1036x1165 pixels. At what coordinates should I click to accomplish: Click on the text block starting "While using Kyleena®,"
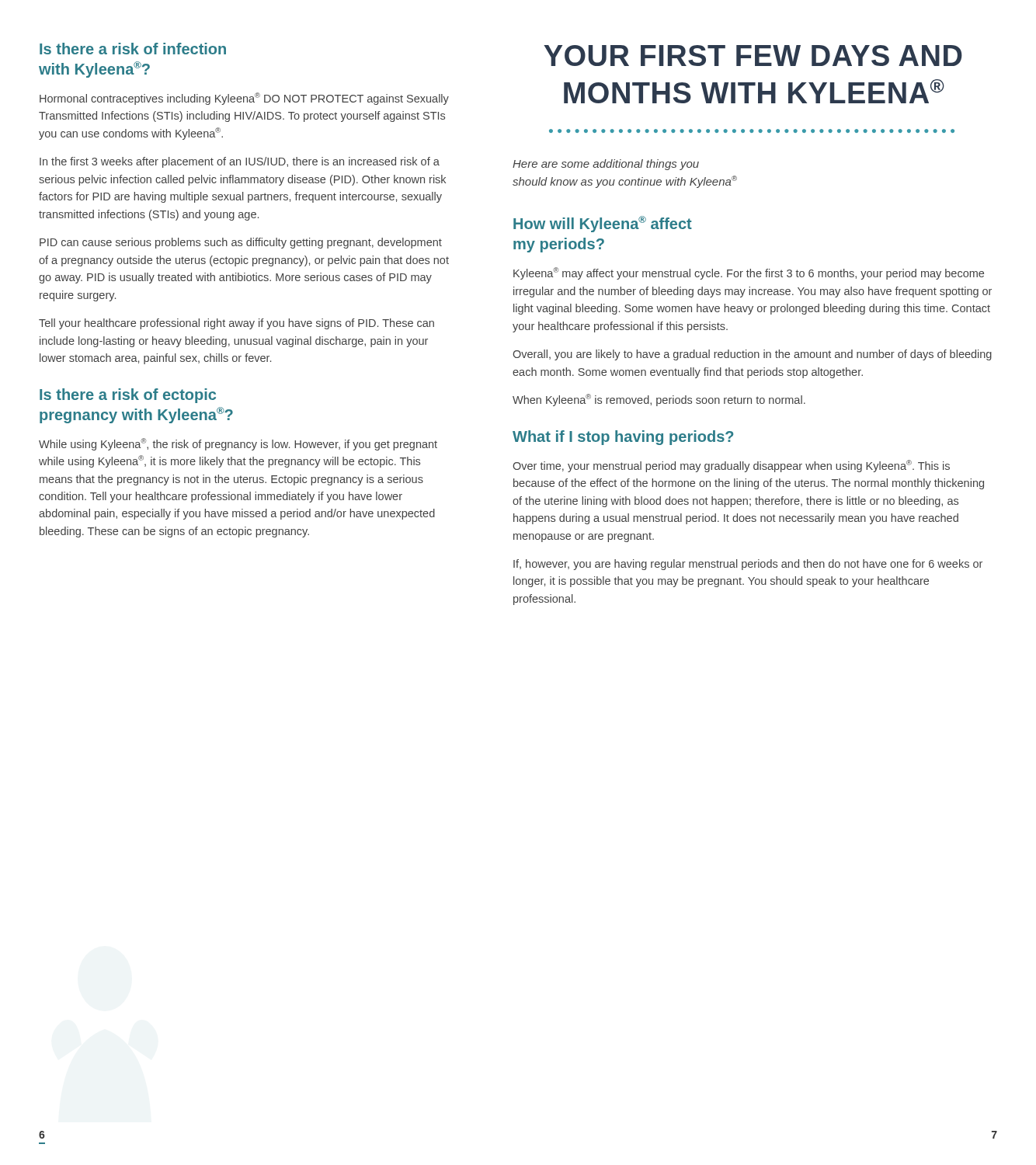238,487
